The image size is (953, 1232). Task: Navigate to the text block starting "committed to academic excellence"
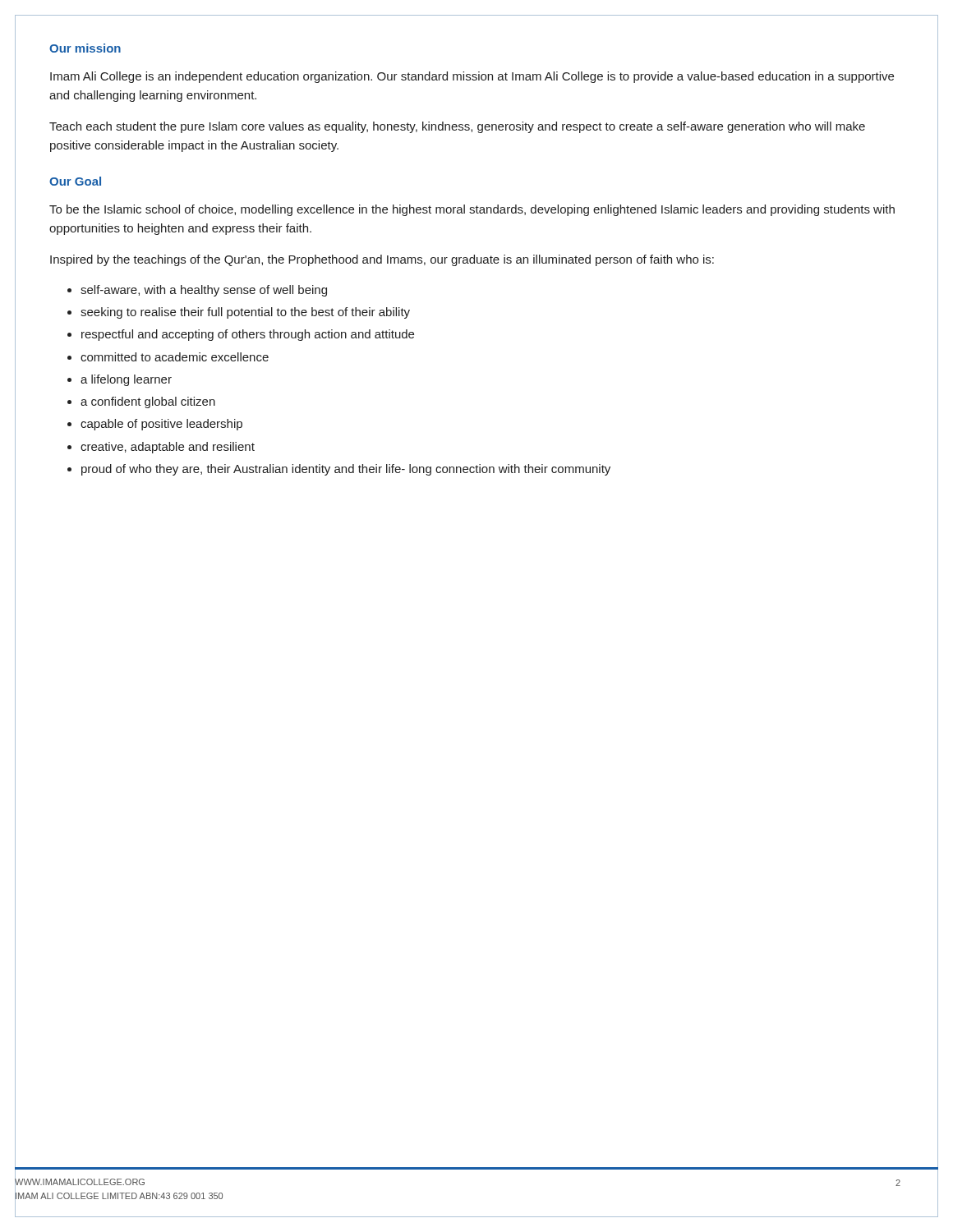(175, 356)
